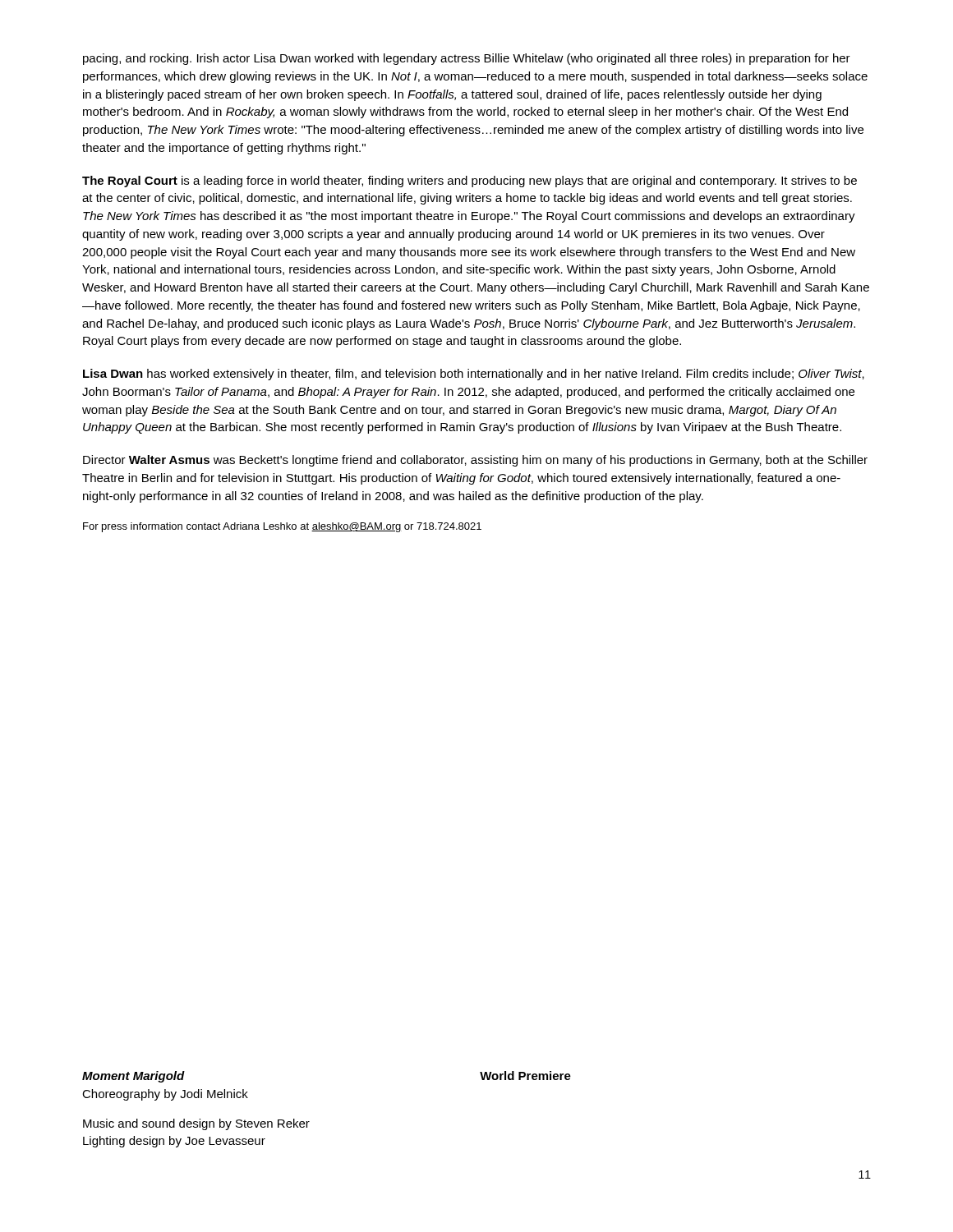Locate the text block that says "Director Walter Asmus was"
Screen dimensions: 1232x953
[x=475, y=477]
